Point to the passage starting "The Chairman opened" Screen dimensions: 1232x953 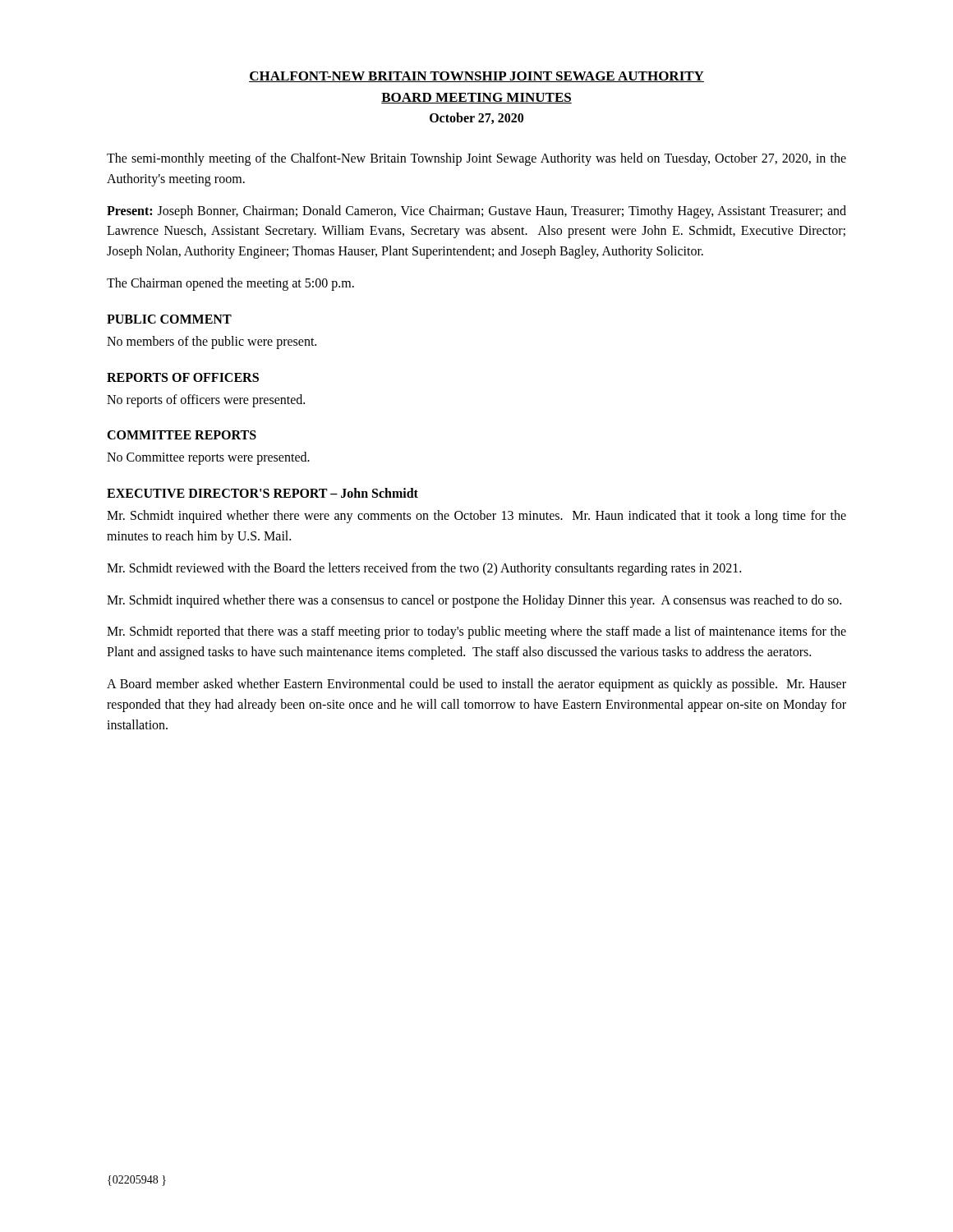click(231, 283)
